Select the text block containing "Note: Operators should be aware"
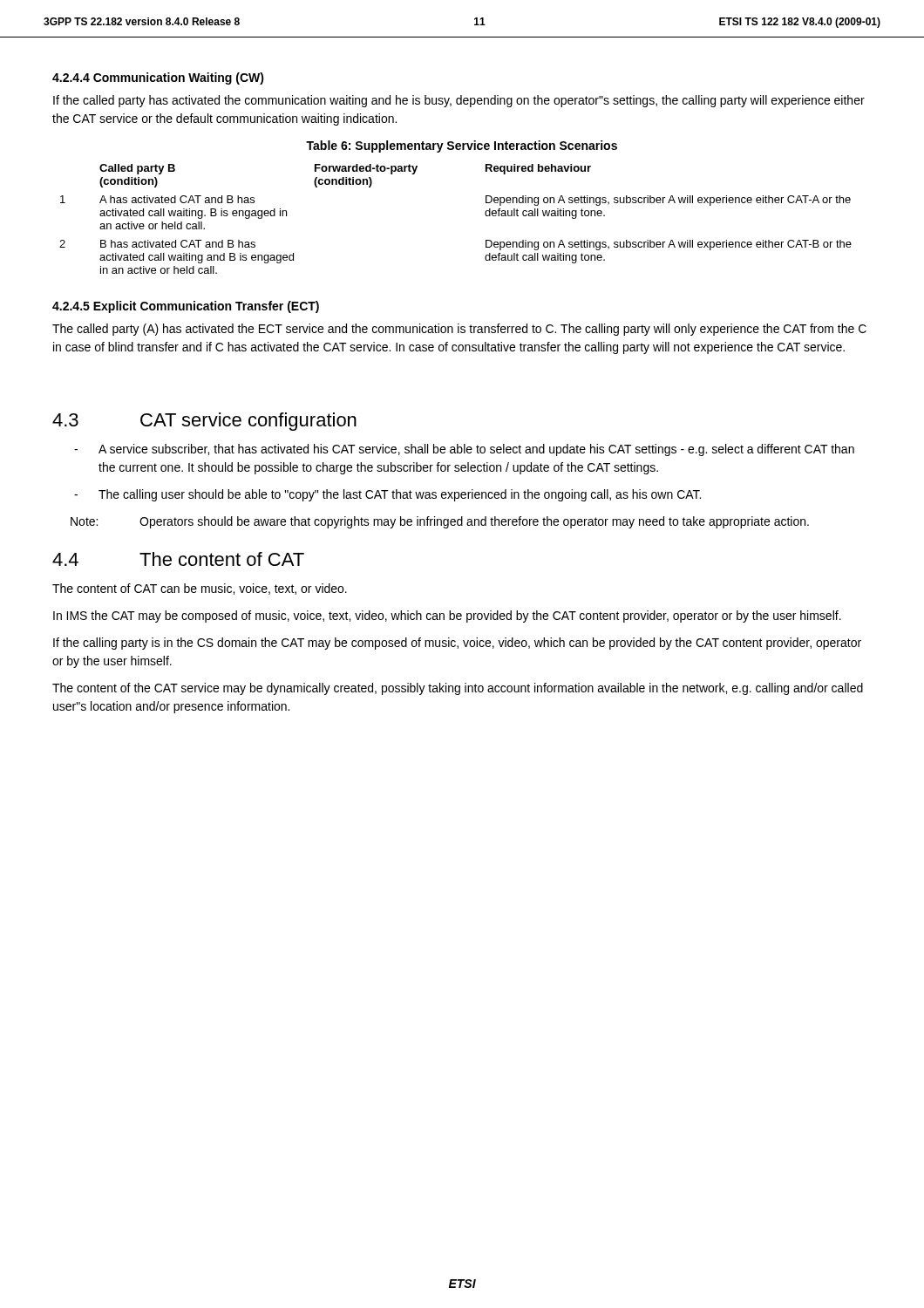Image resolution: width=924 pixels, height=1308 pixels. click(471, 522)
